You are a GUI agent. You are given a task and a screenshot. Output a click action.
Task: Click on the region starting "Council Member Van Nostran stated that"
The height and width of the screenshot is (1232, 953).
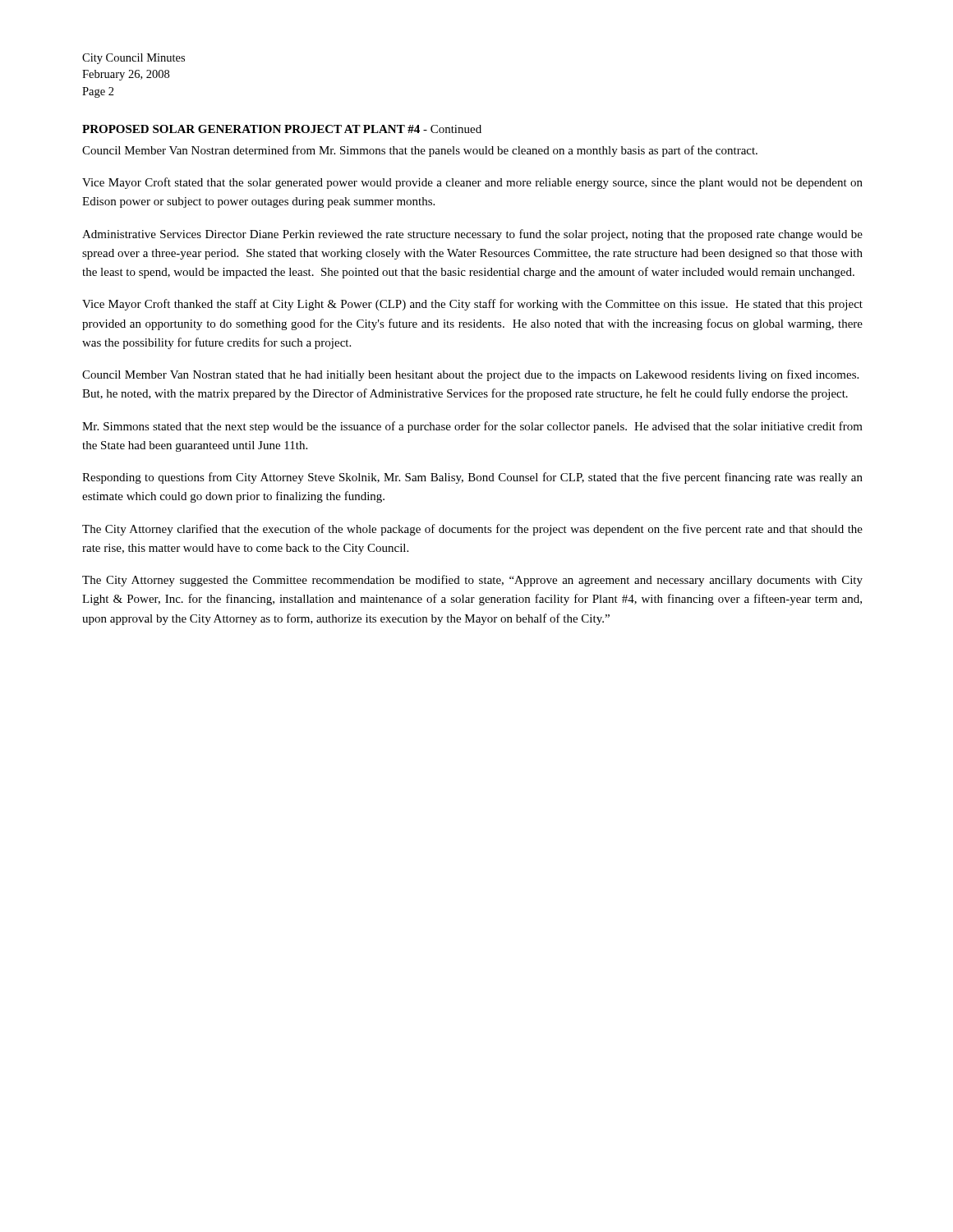(x=472, y=384)
